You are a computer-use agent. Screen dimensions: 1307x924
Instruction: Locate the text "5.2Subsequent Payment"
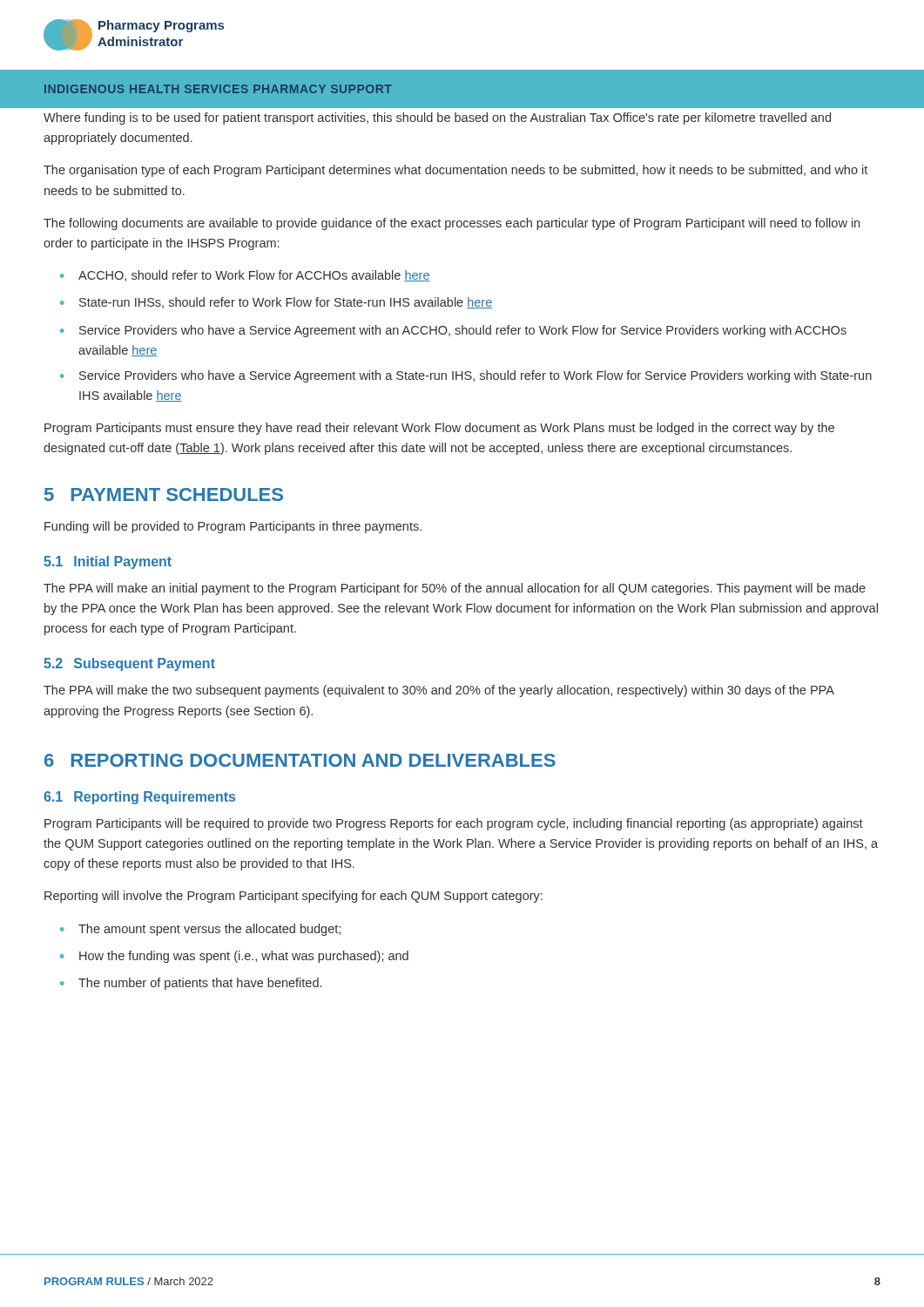coord(129,664)
